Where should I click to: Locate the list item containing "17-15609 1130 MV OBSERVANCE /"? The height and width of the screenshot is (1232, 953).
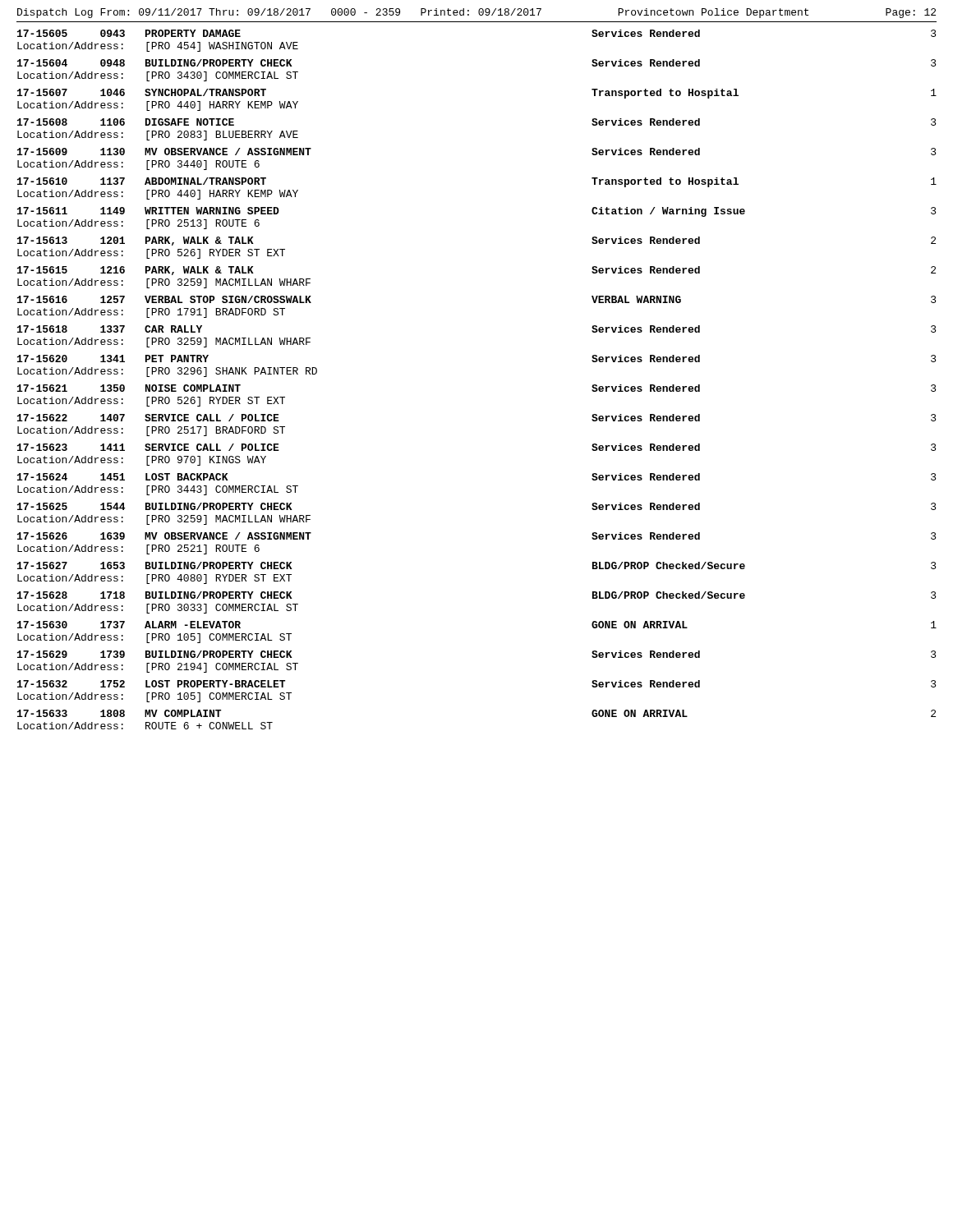39,152
